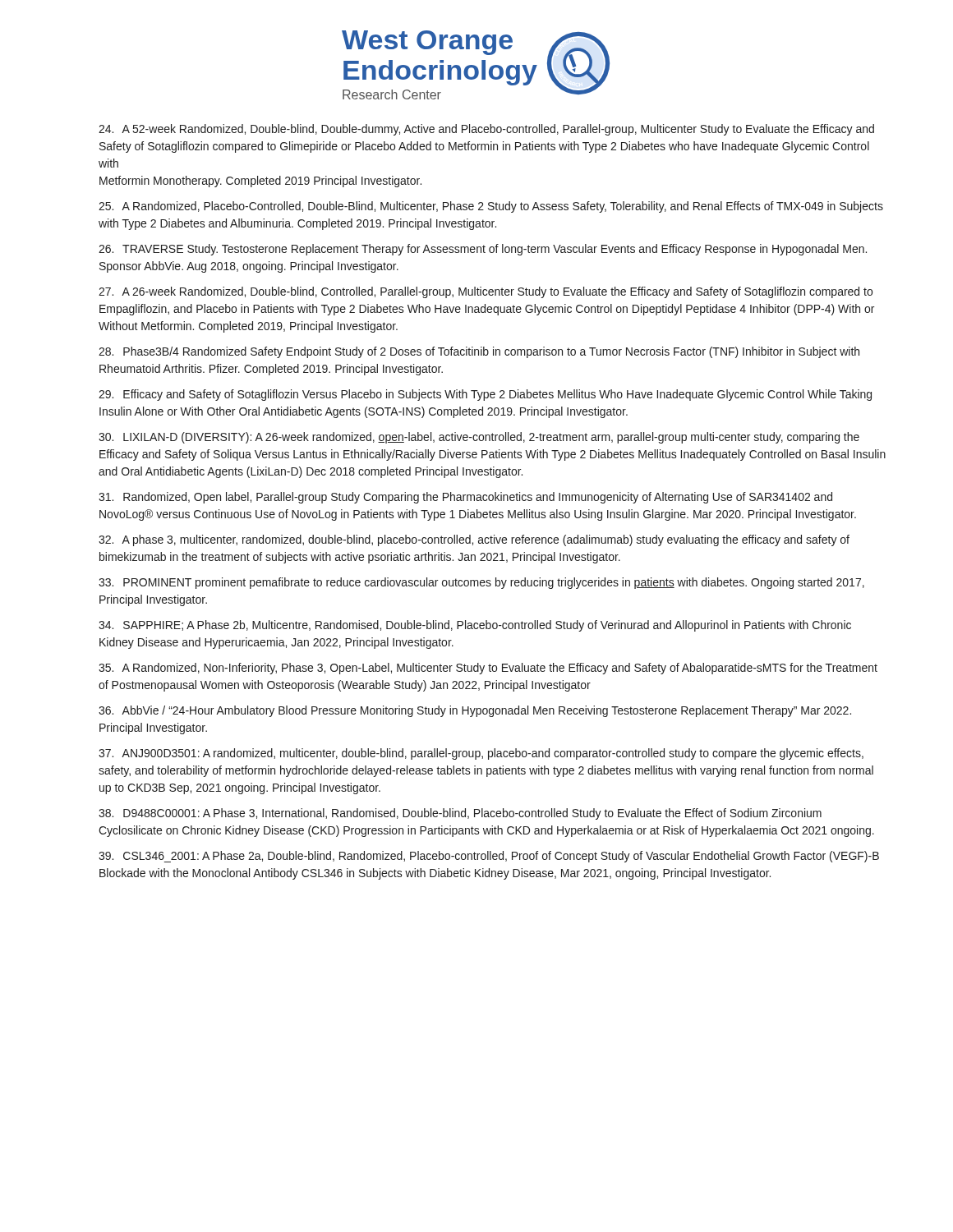953x1232 pixels.
Task: Find the block starting "A 52-week Randomized, Double-blind,"
Action: (487, 155)
